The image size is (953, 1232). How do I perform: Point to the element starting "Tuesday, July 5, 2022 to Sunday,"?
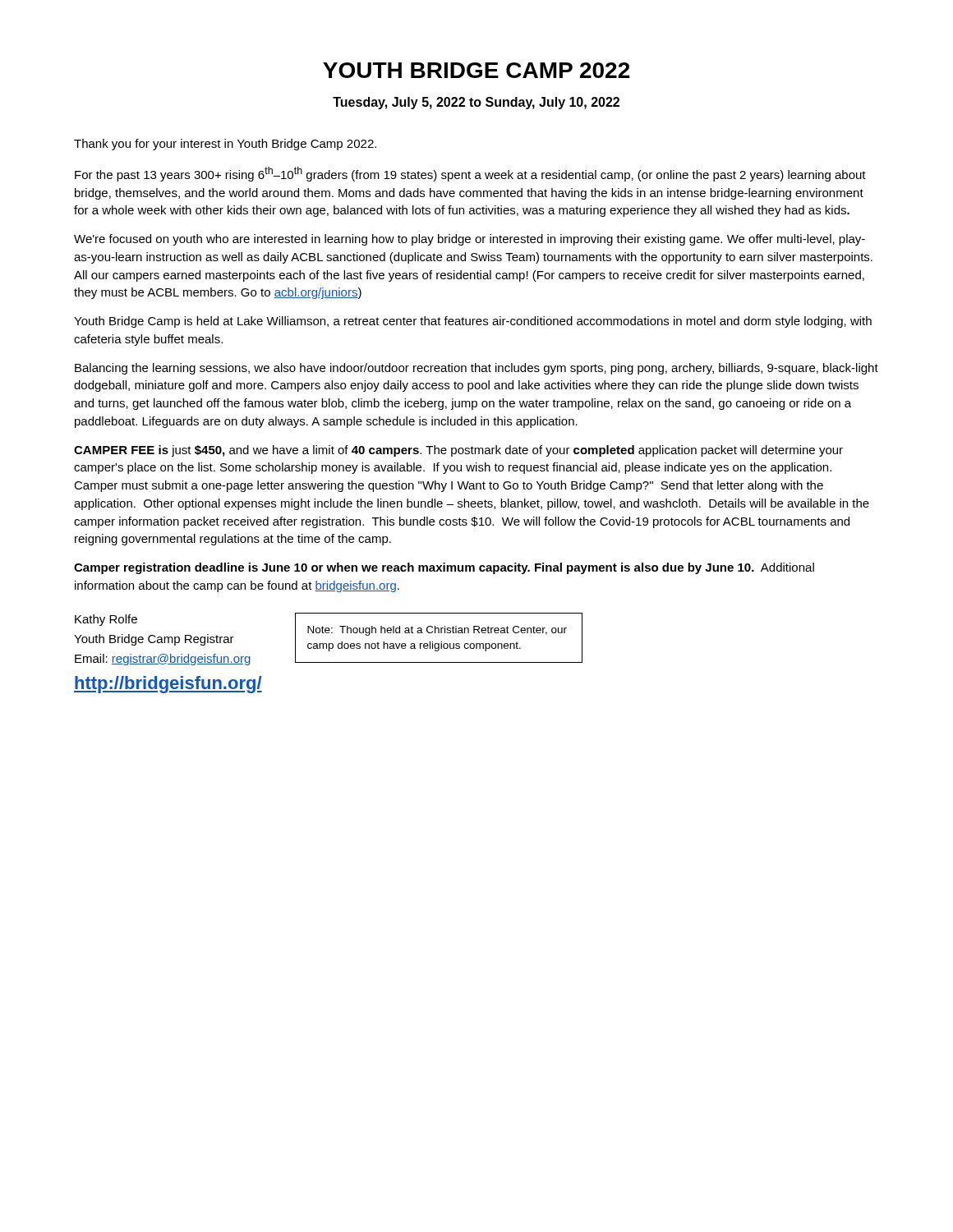[x=476, y=103]
